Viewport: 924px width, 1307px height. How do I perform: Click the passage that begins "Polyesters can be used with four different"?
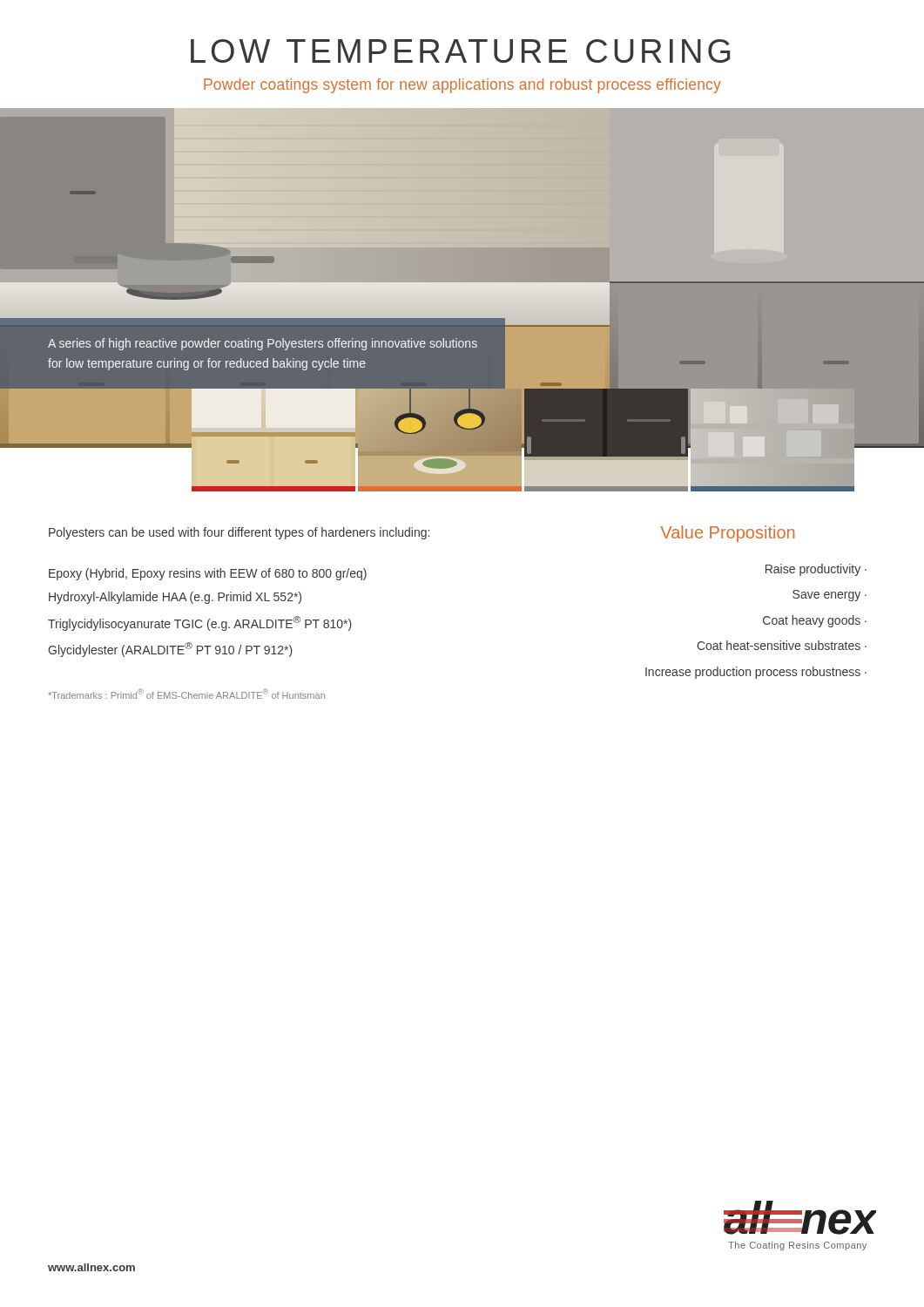239,532
